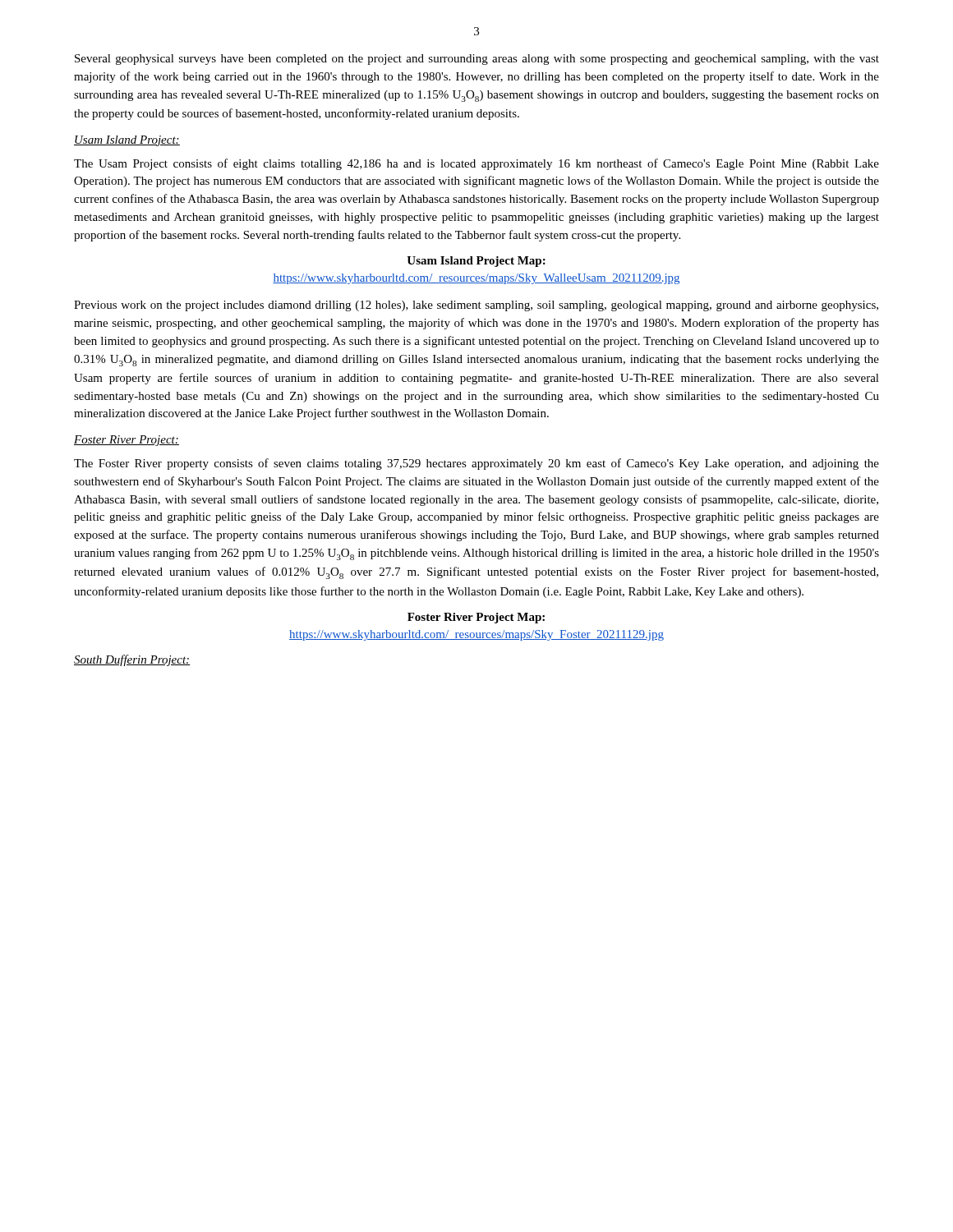Locate the caption that says "Usam Island Project Map:"
Screen dimensions: 1232x953
coord(476,261)
